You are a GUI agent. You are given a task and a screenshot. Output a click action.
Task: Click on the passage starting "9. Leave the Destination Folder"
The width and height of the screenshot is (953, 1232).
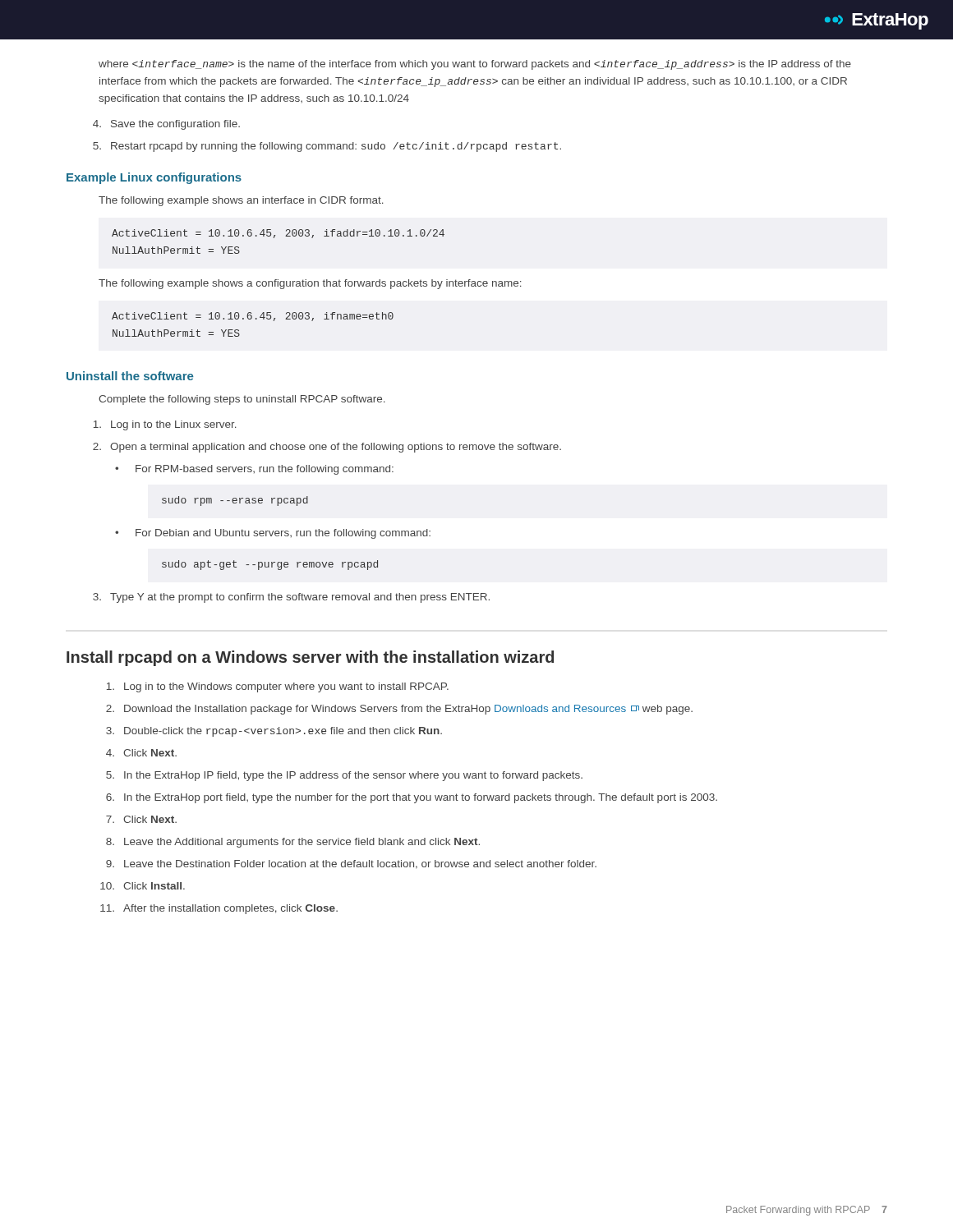click(x=491, y=864)
